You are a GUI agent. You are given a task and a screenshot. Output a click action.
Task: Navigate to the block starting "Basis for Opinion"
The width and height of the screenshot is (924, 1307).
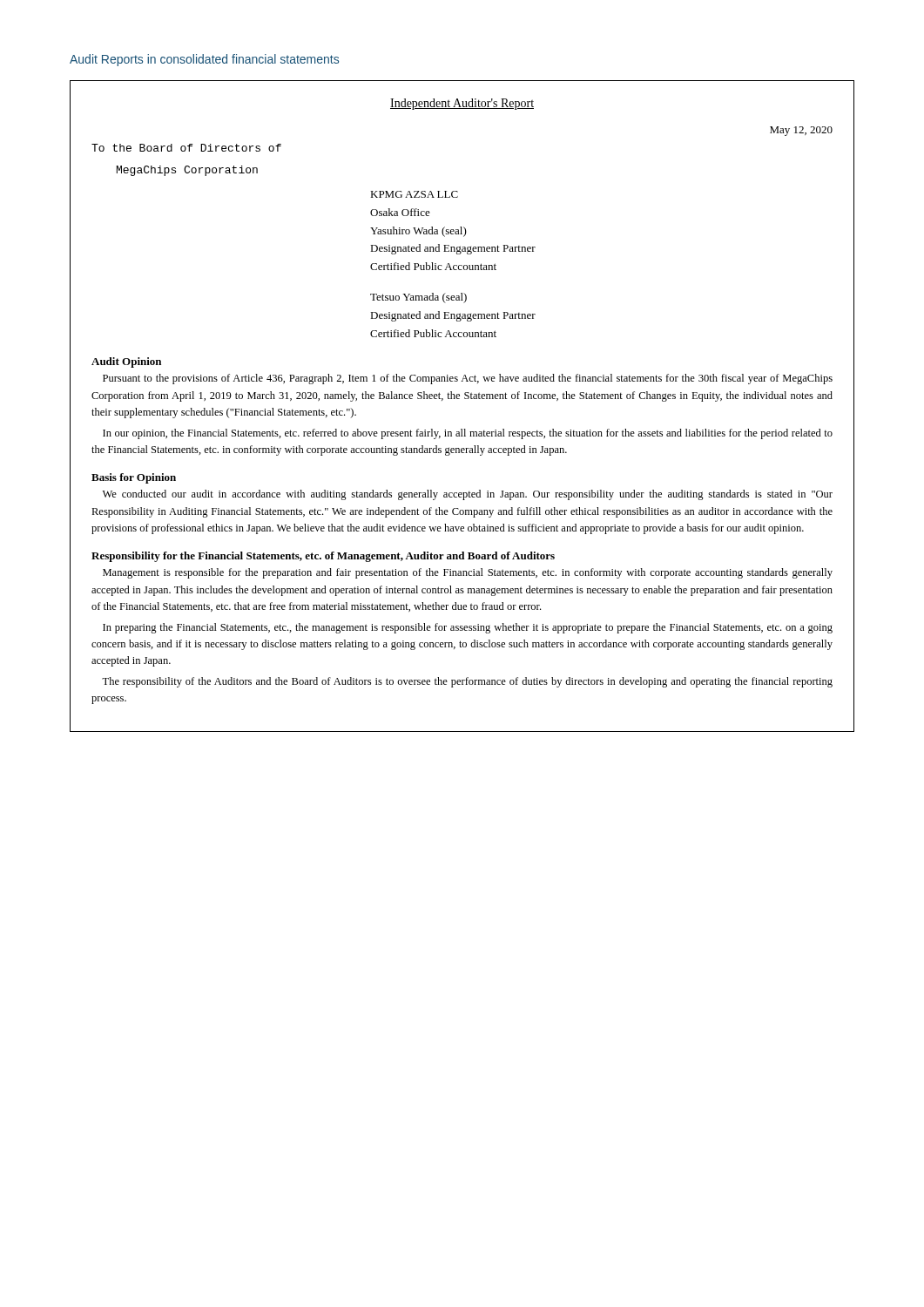pyautogui.click(x=134, y=478)
